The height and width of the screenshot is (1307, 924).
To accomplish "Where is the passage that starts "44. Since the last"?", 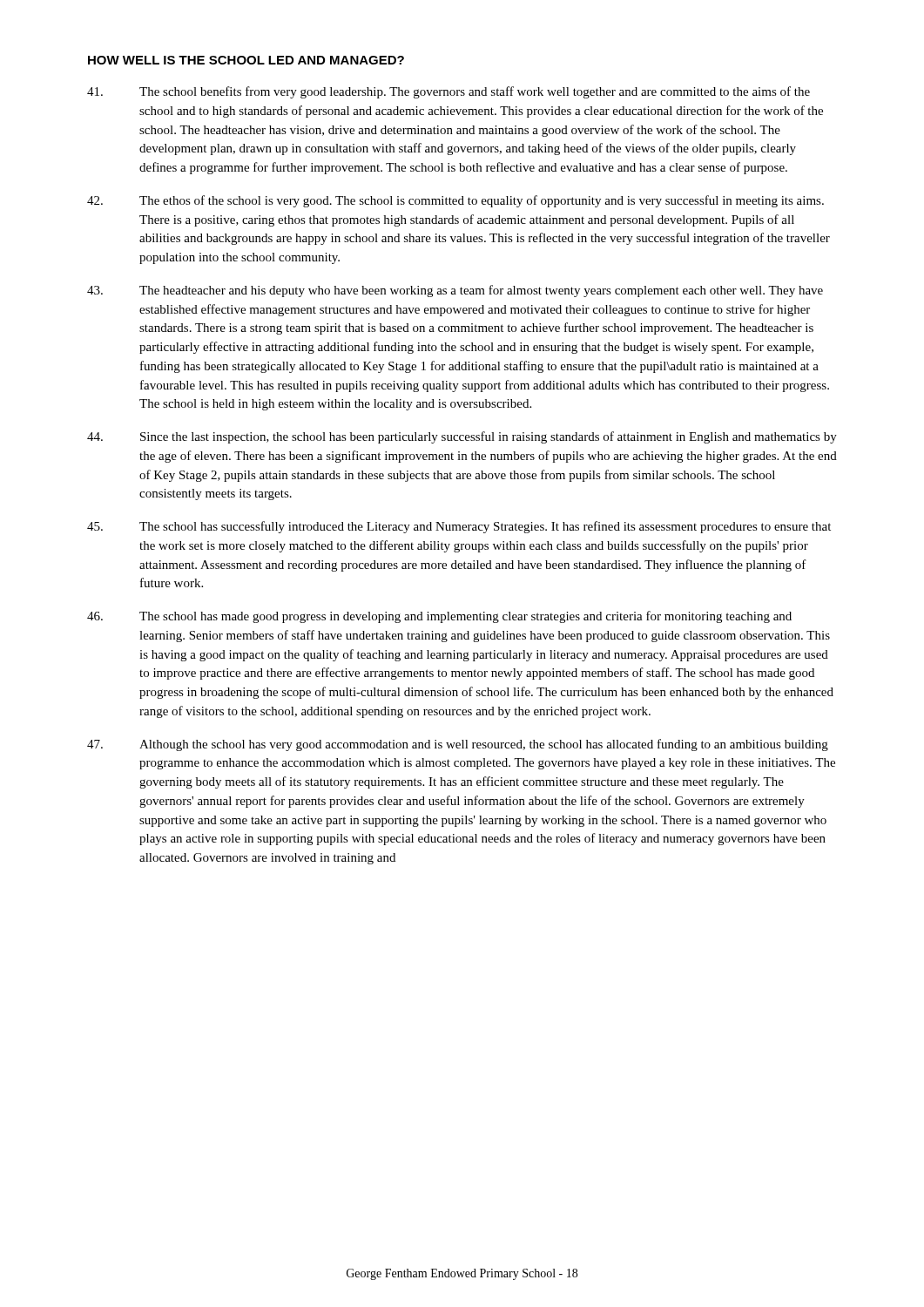I will pos(462,466).
